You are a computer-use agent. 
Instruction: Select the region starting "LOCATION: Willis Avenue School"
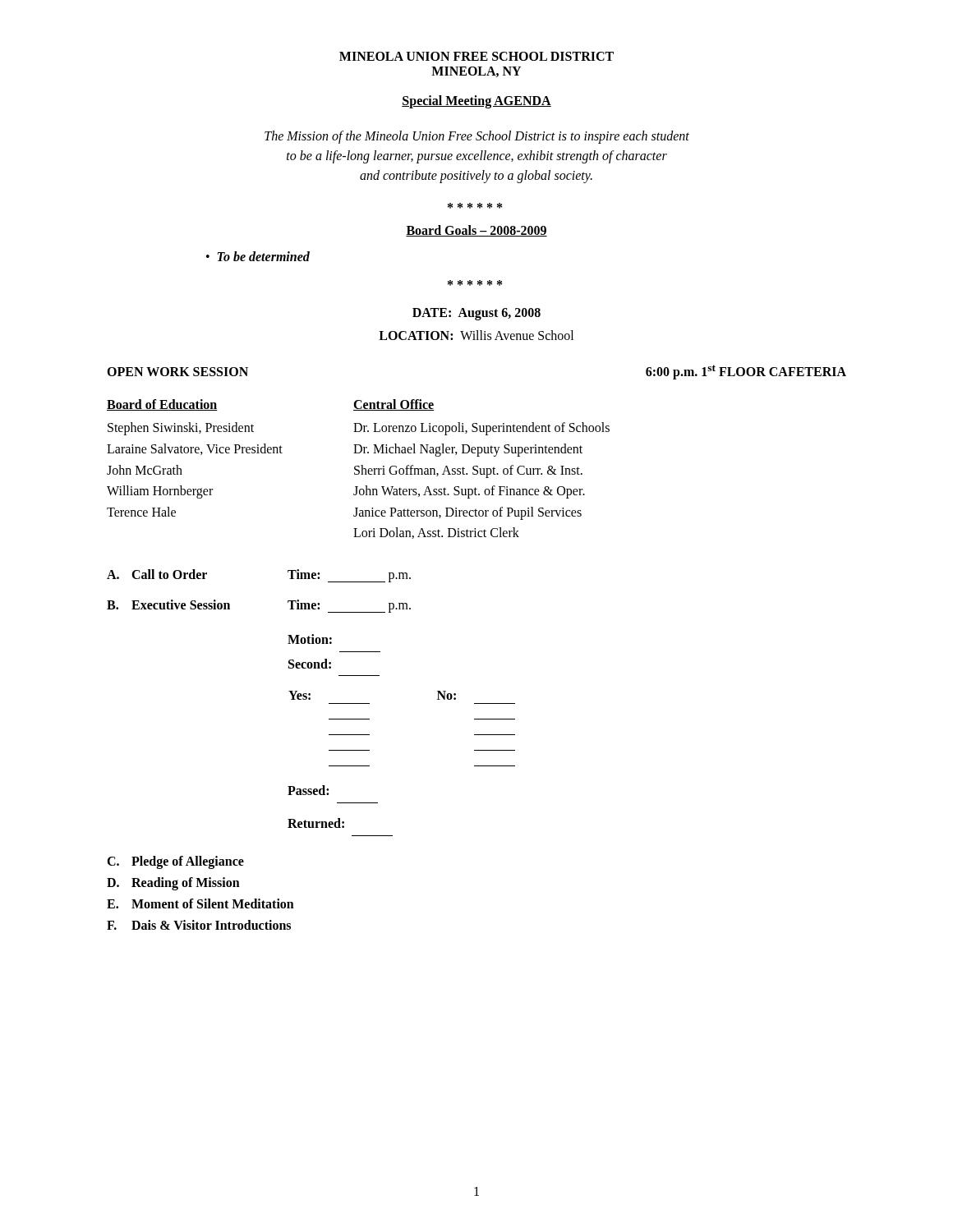[476, 336]
